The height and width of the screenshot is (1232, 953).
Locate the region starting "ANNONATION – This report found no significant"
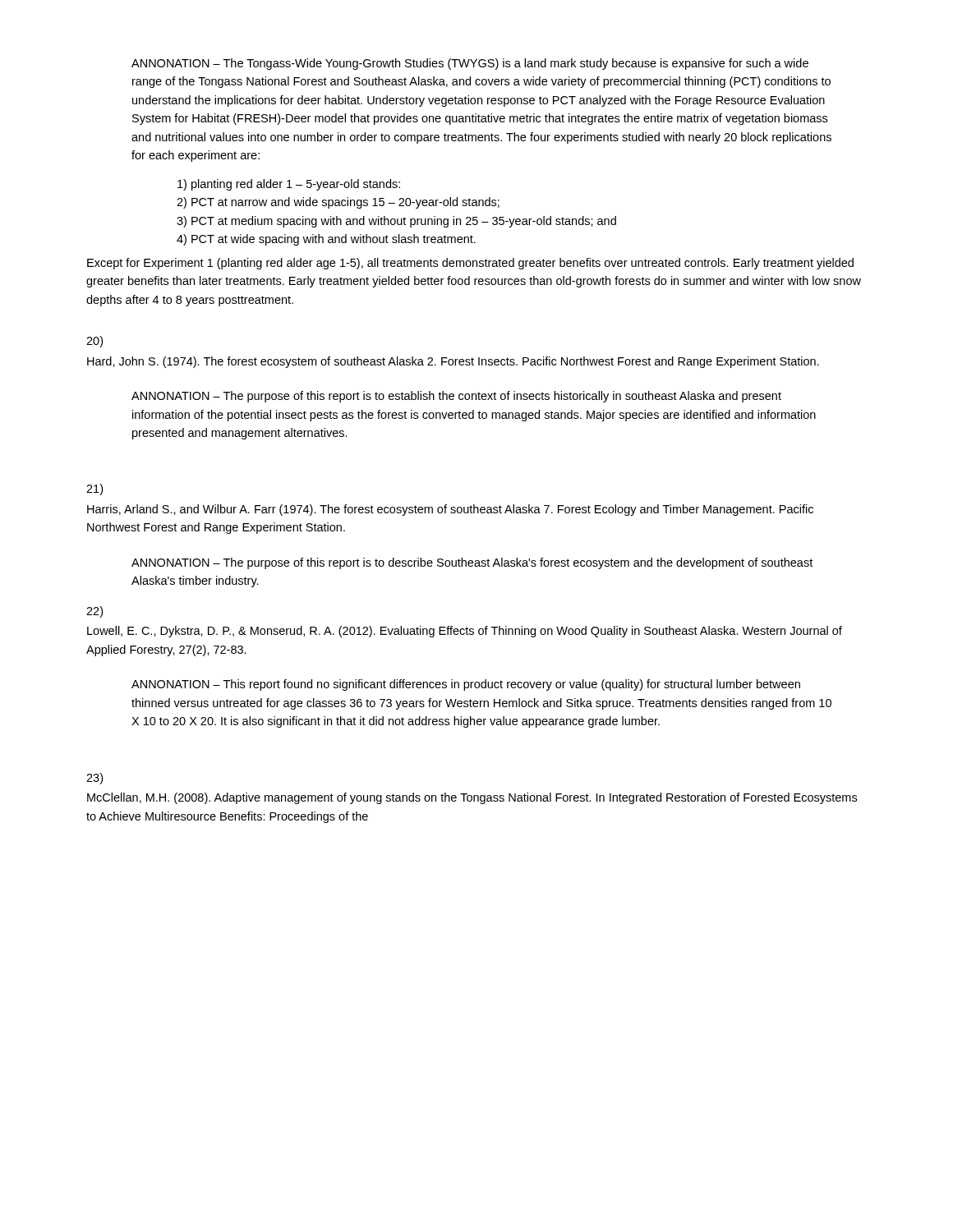[482, 703]
